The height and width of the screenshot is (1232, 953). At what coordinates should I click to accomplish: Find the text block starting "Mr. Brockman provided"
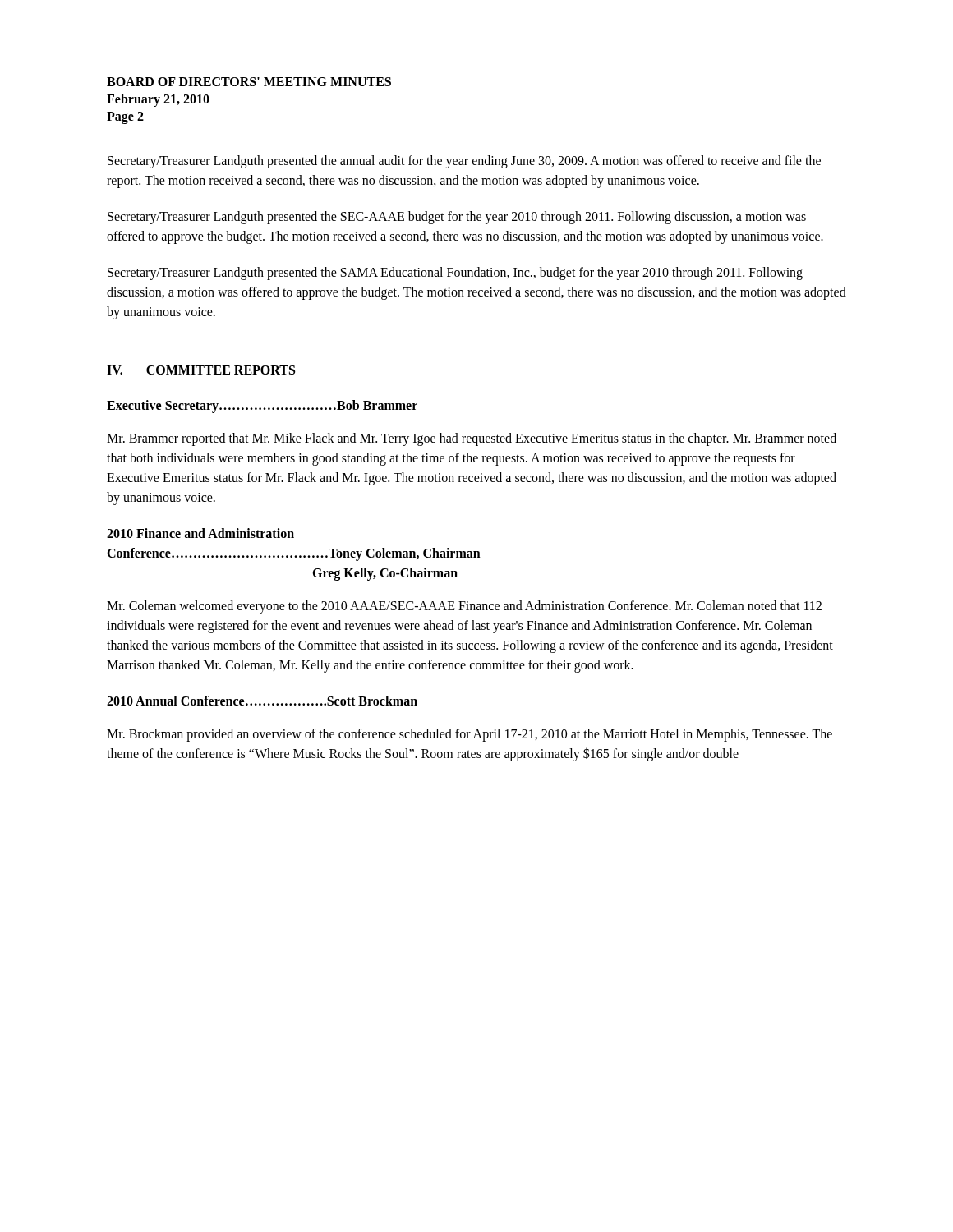pos(476,744)
